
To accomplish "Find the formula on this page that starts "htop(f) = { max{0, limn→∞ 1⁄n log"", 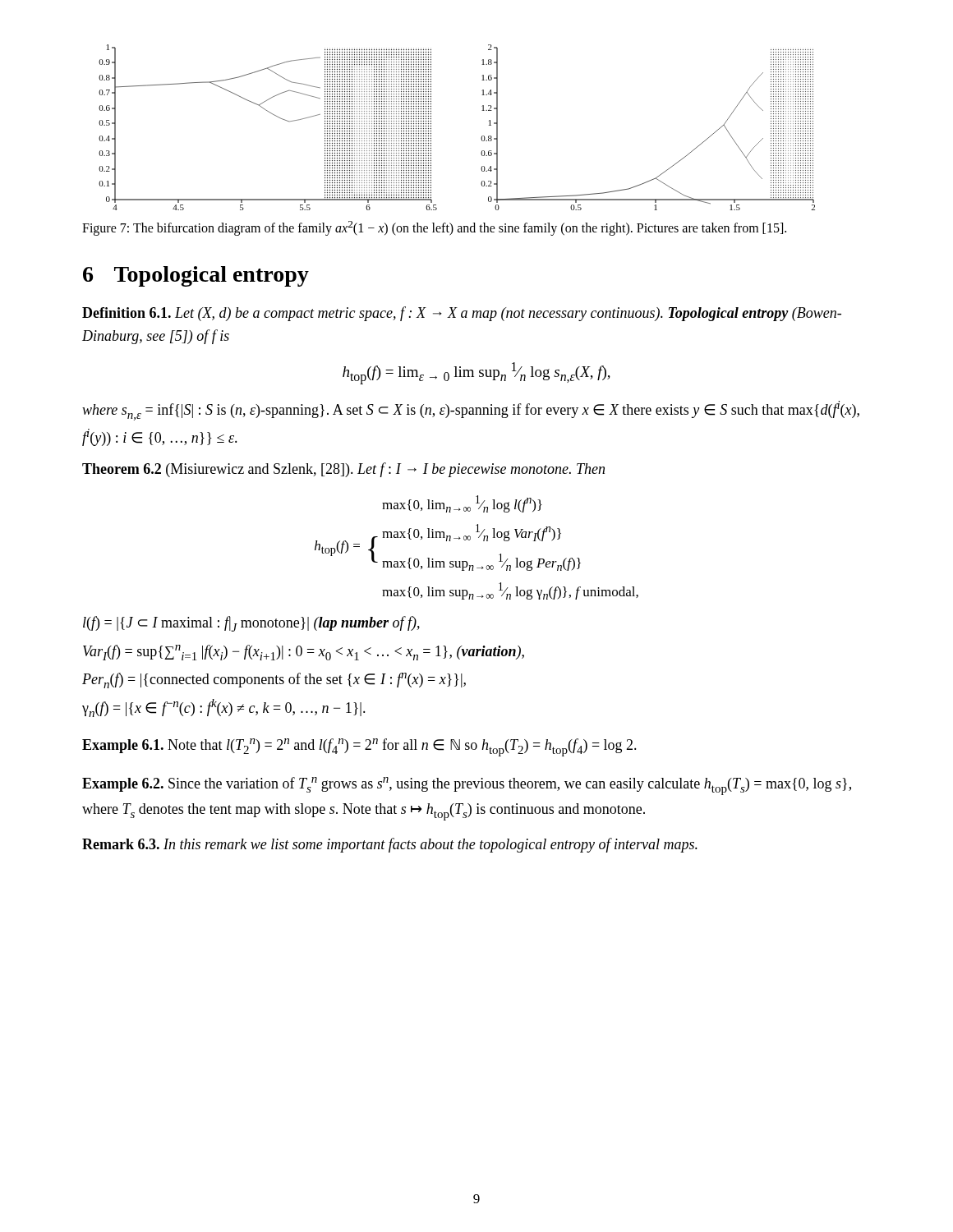I will (x=476, y=547).
